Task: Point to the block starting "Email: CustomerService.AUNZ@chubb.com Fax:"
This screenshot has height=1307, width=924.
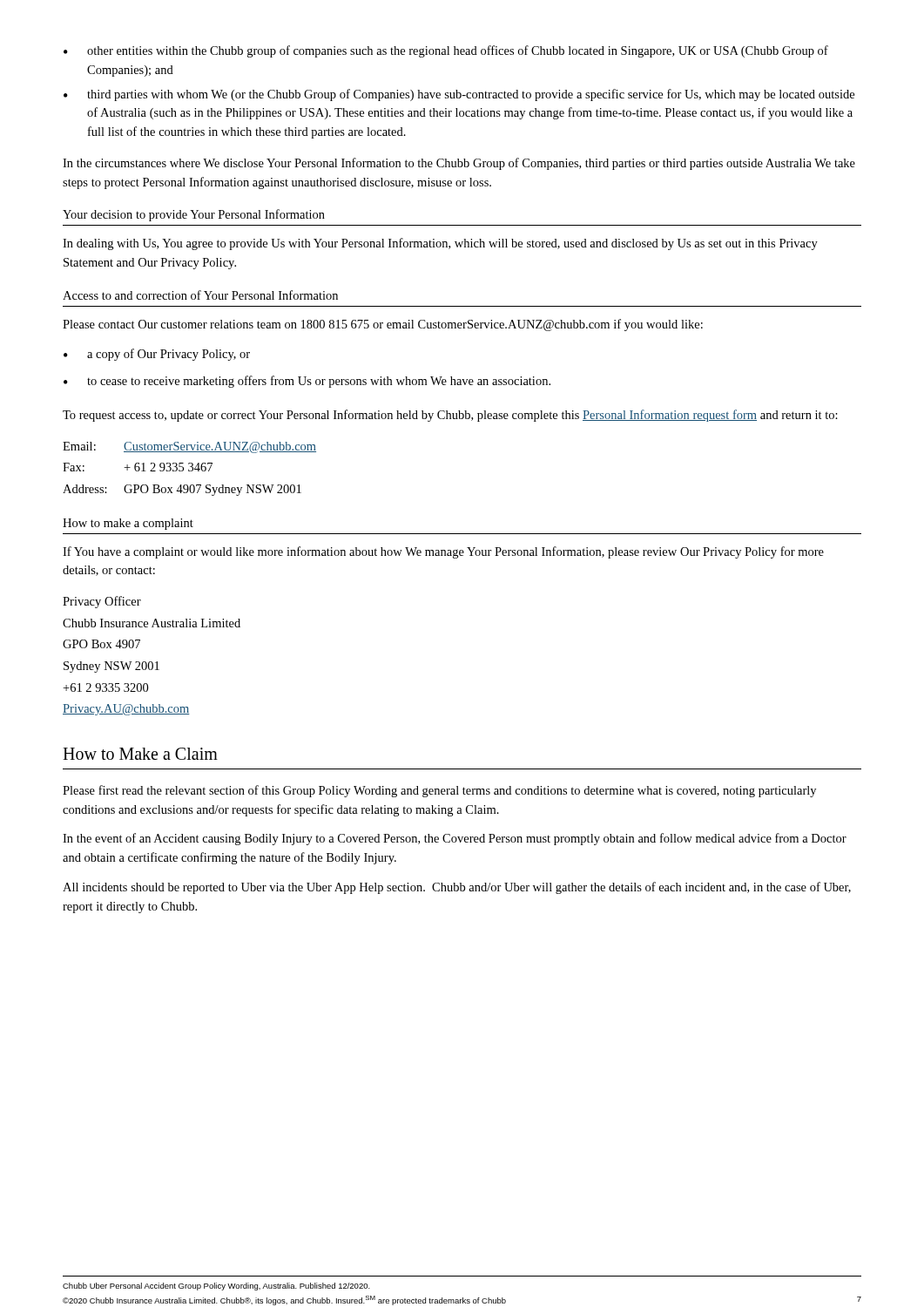Action: click(x=189, y=447)
